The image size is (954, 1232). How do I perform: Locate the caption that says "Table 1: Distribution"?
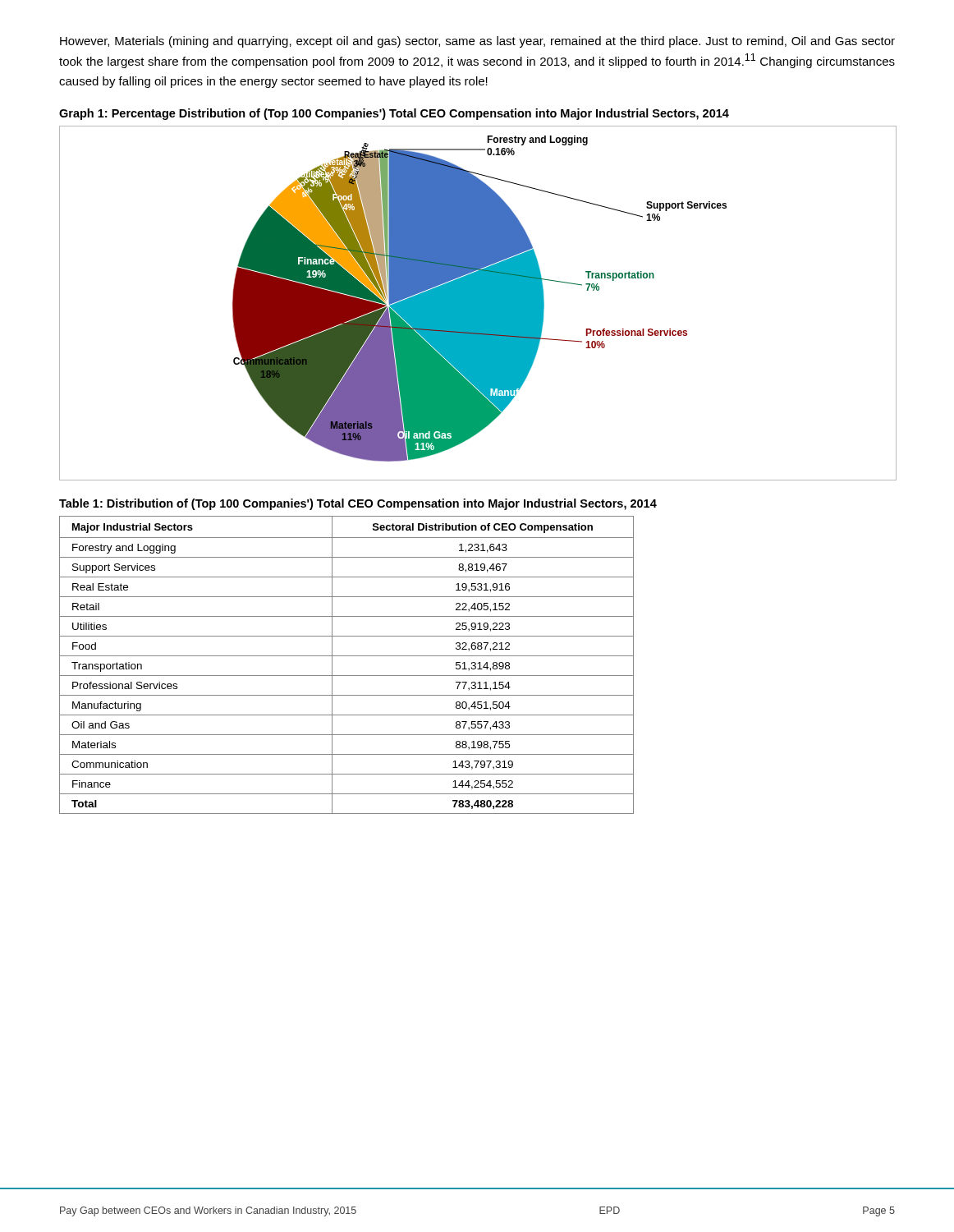click(x=358, y=504)
